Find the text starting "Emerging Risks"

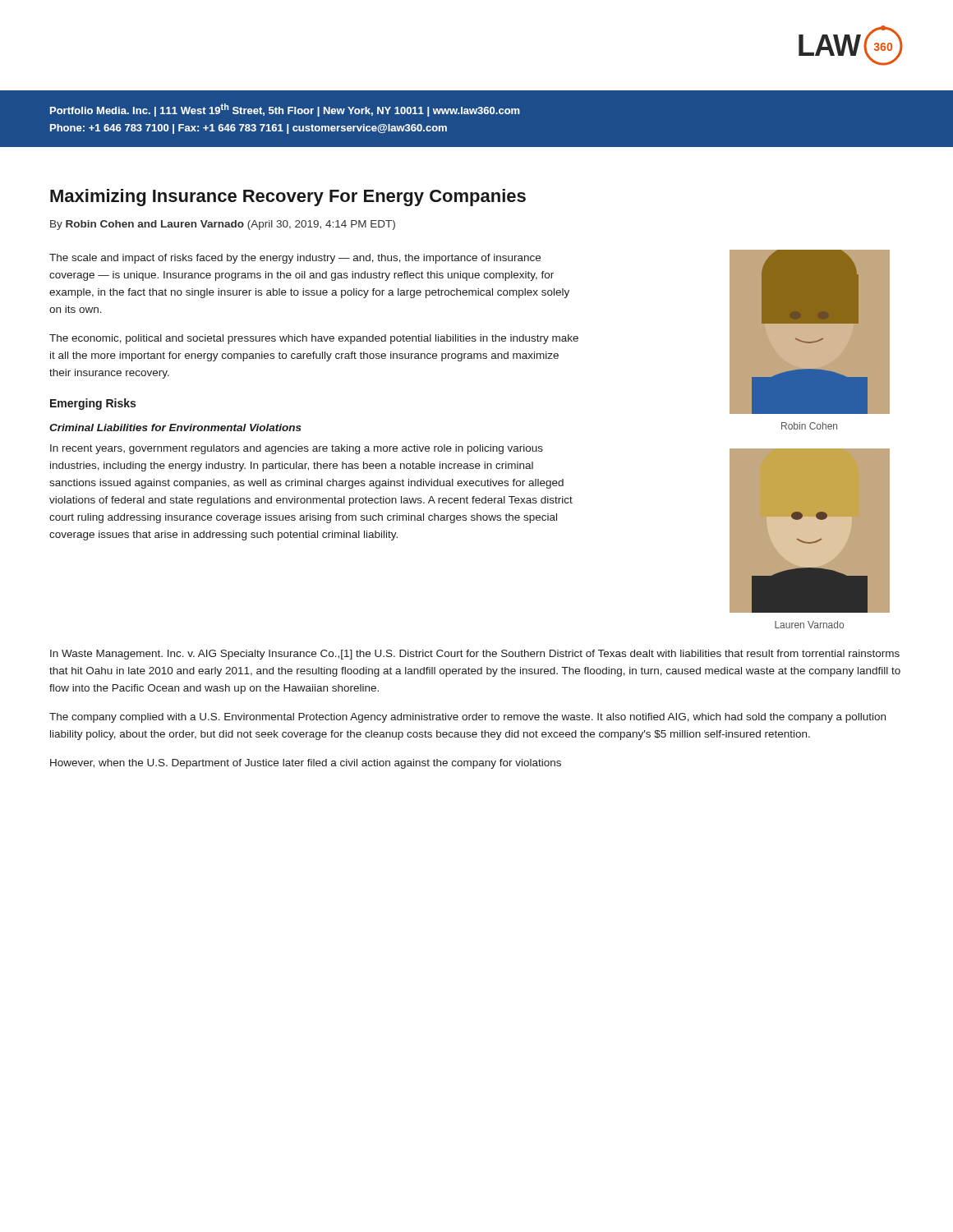(93, 403)
